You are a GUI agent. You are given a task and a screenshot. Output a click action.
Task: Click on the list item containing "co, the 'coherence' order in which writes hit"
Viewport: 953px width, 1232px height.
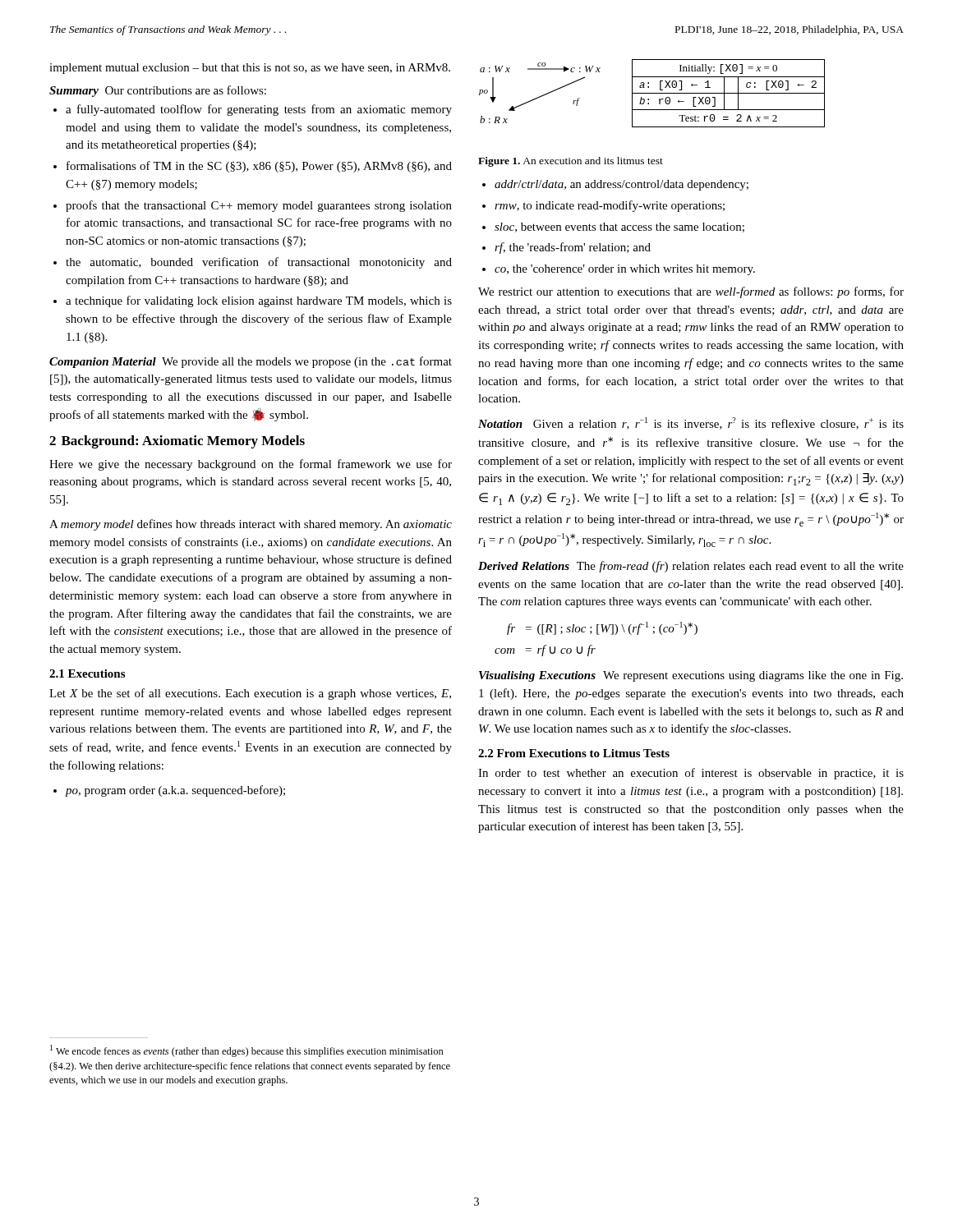625,269
